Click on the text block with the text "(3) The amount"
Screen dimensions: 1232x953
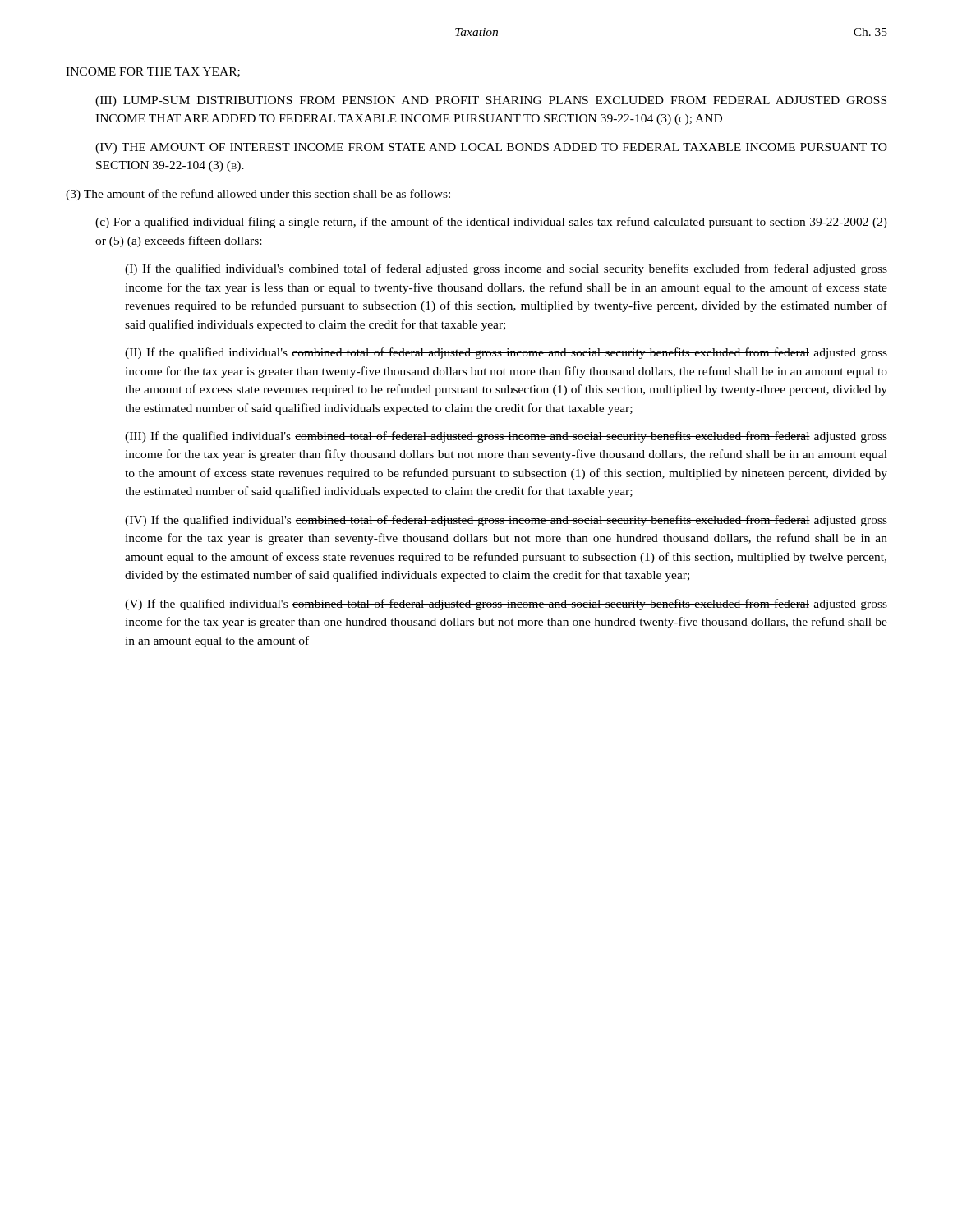[259, 193]
